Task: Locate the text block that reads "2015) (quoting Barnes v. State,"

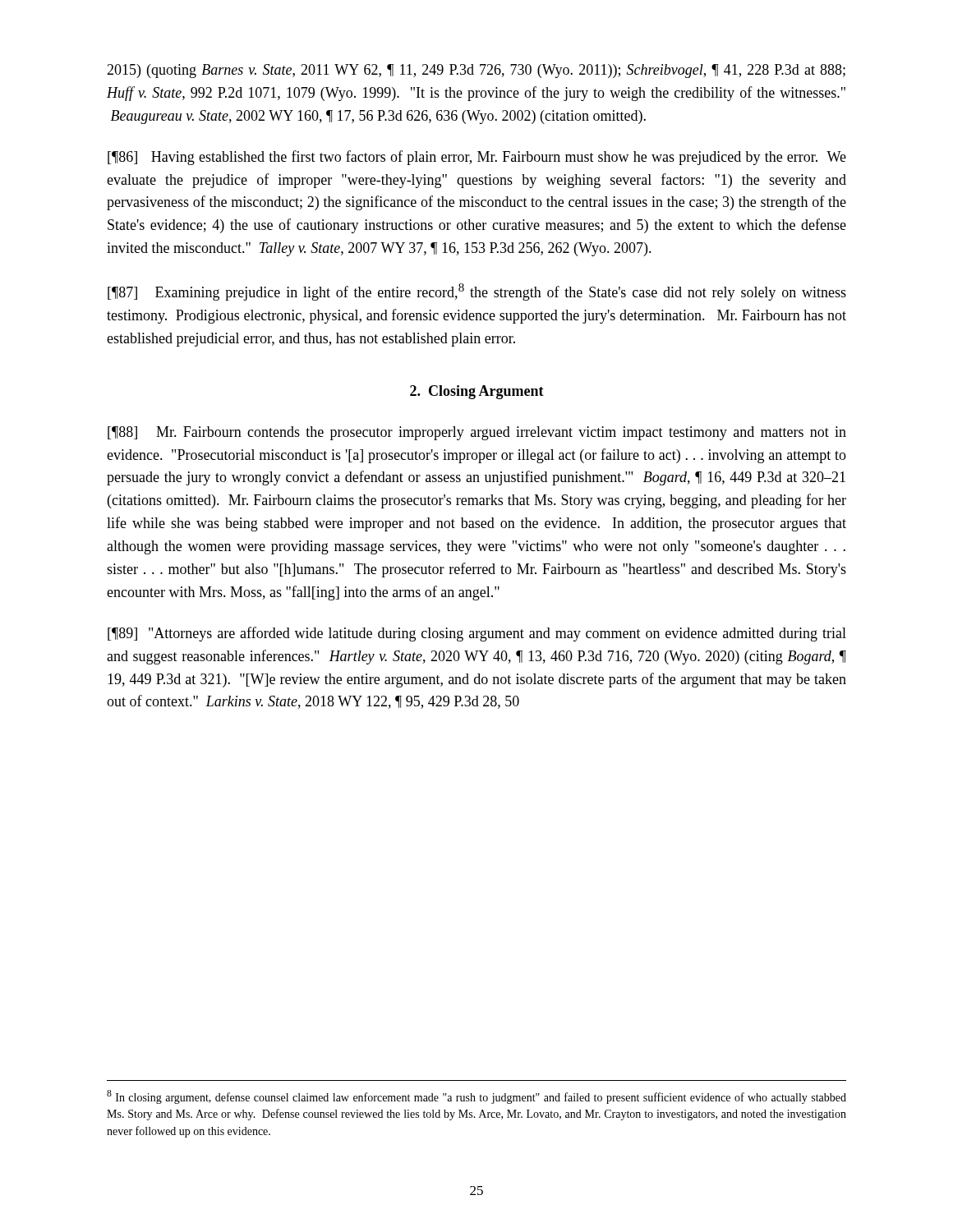Action: pyautogui.click(x=476, y=94)
